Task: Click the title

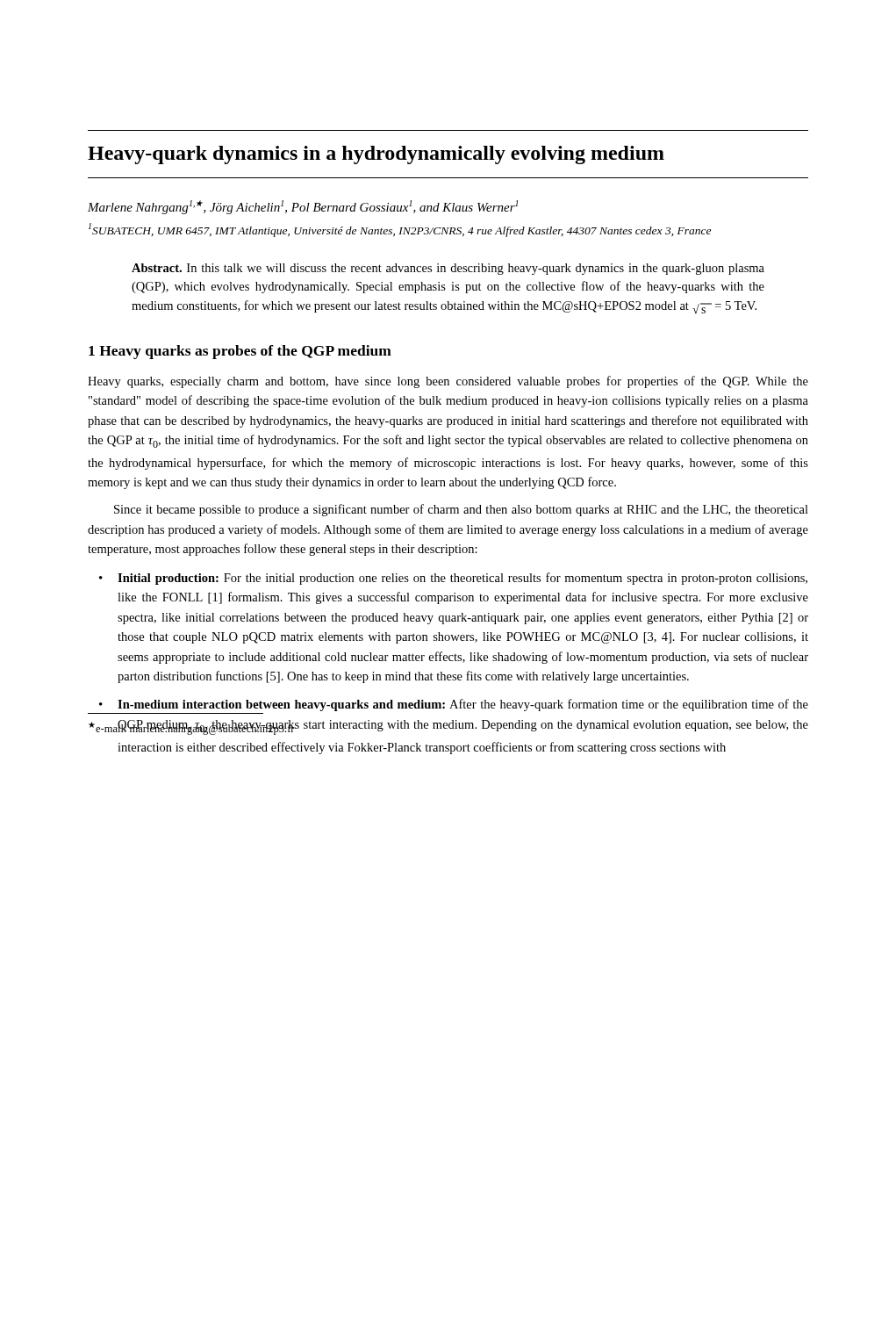Action: point(448,153)
